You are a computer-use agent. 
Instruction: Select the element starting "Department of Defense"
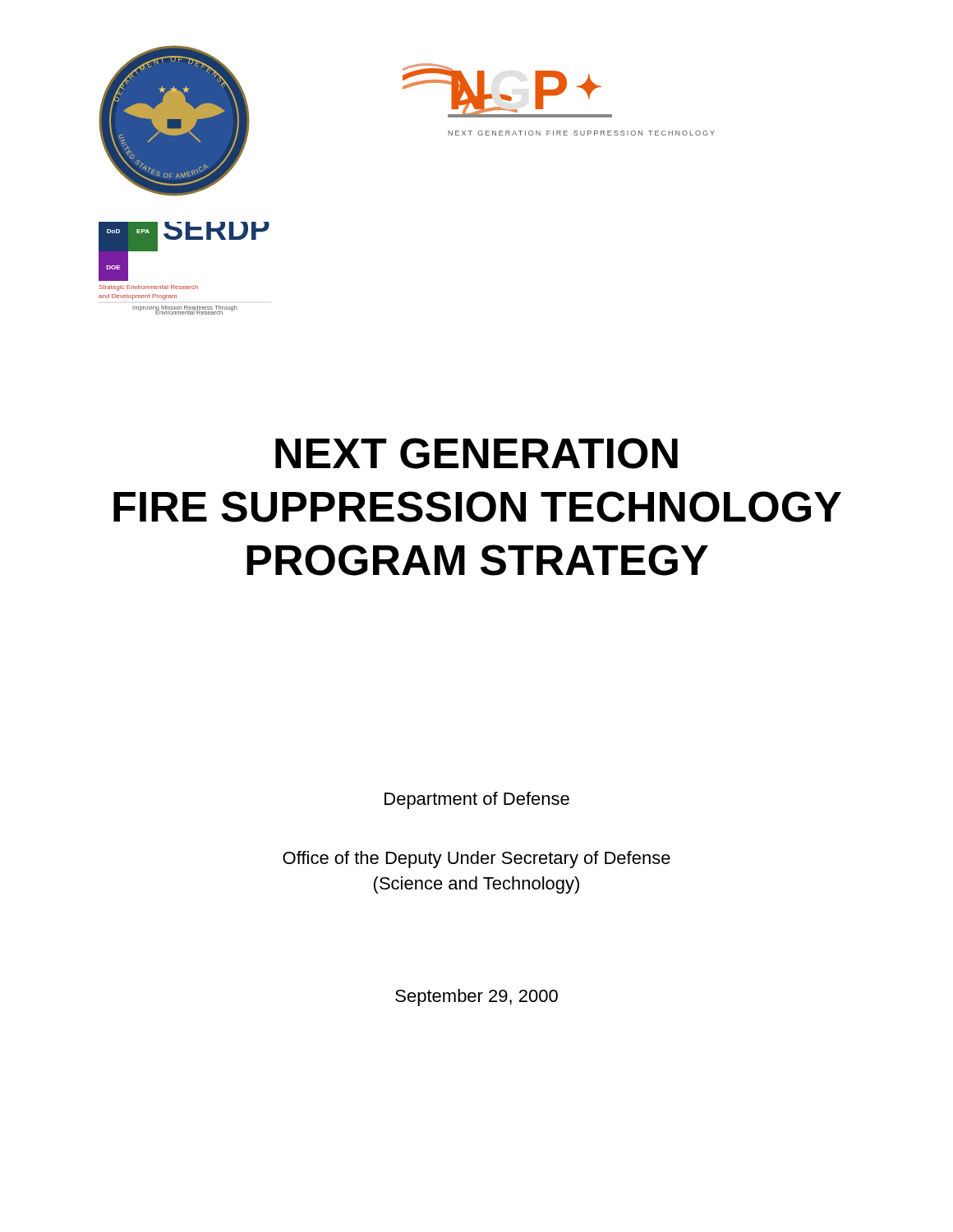476,799
